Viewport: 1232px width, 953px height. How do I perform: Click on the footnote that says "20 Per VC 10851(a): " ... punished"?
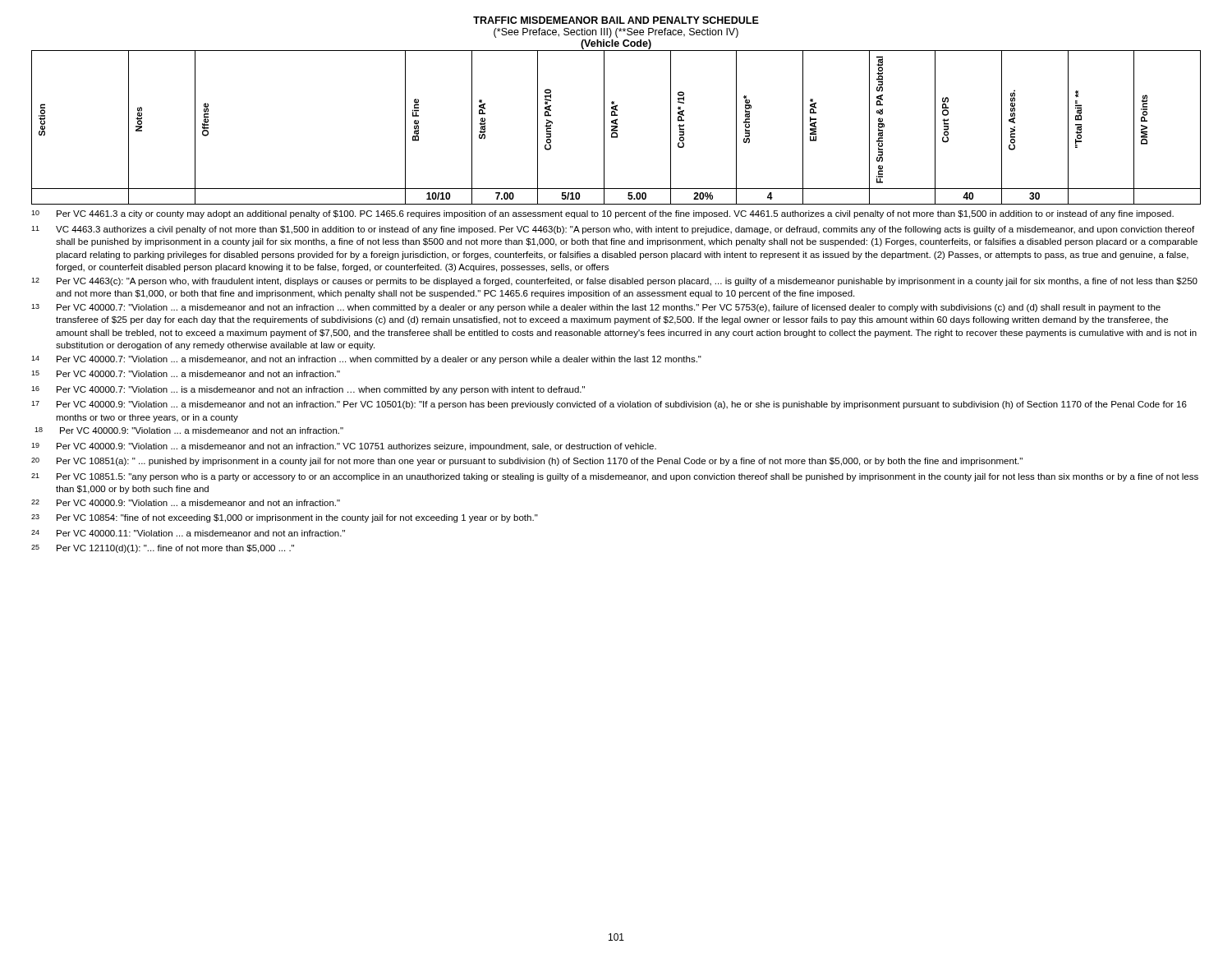coord(616,463)
